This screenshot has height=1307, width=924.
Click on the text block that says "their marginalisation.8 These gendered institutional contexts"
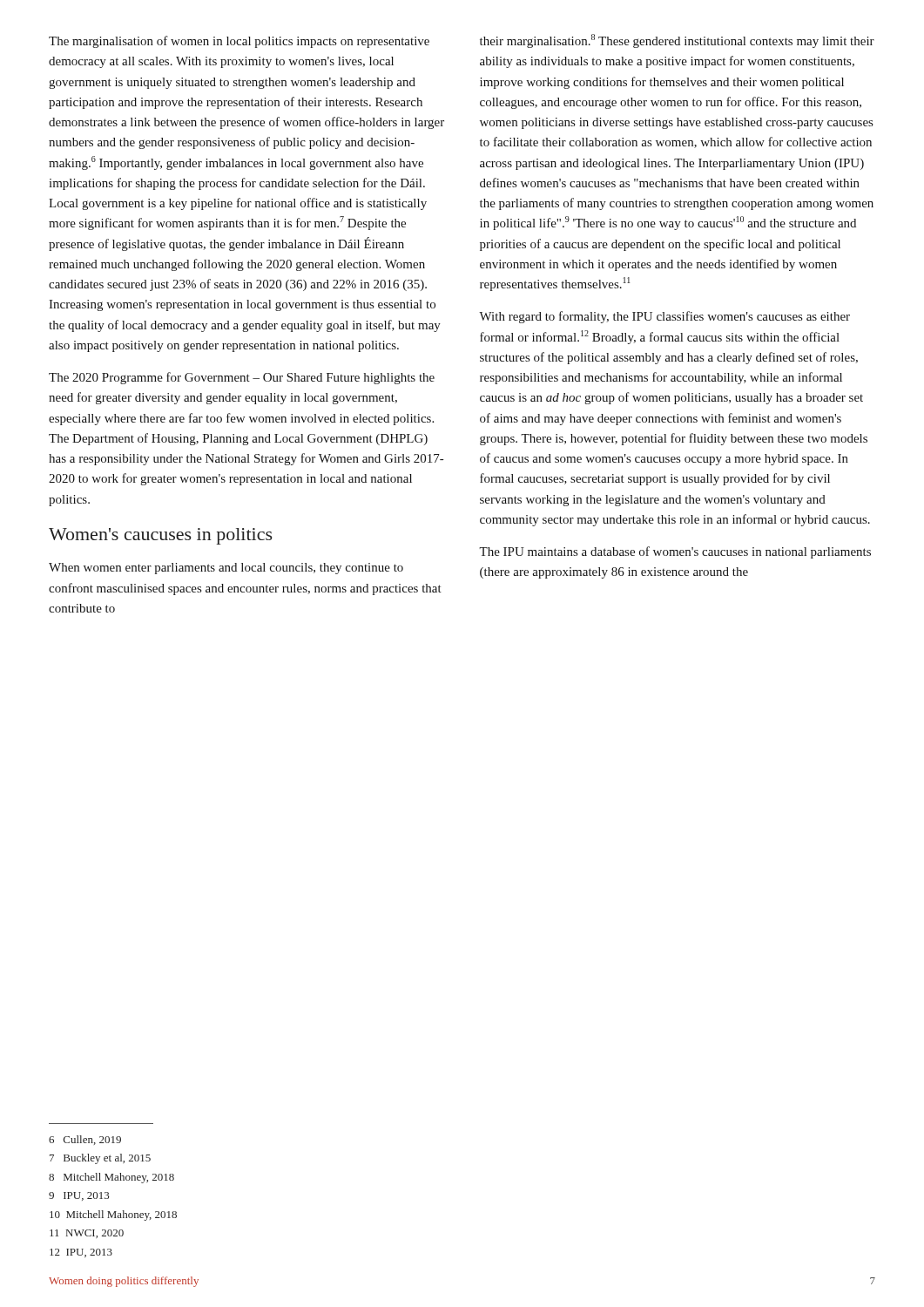pos(677,163)
